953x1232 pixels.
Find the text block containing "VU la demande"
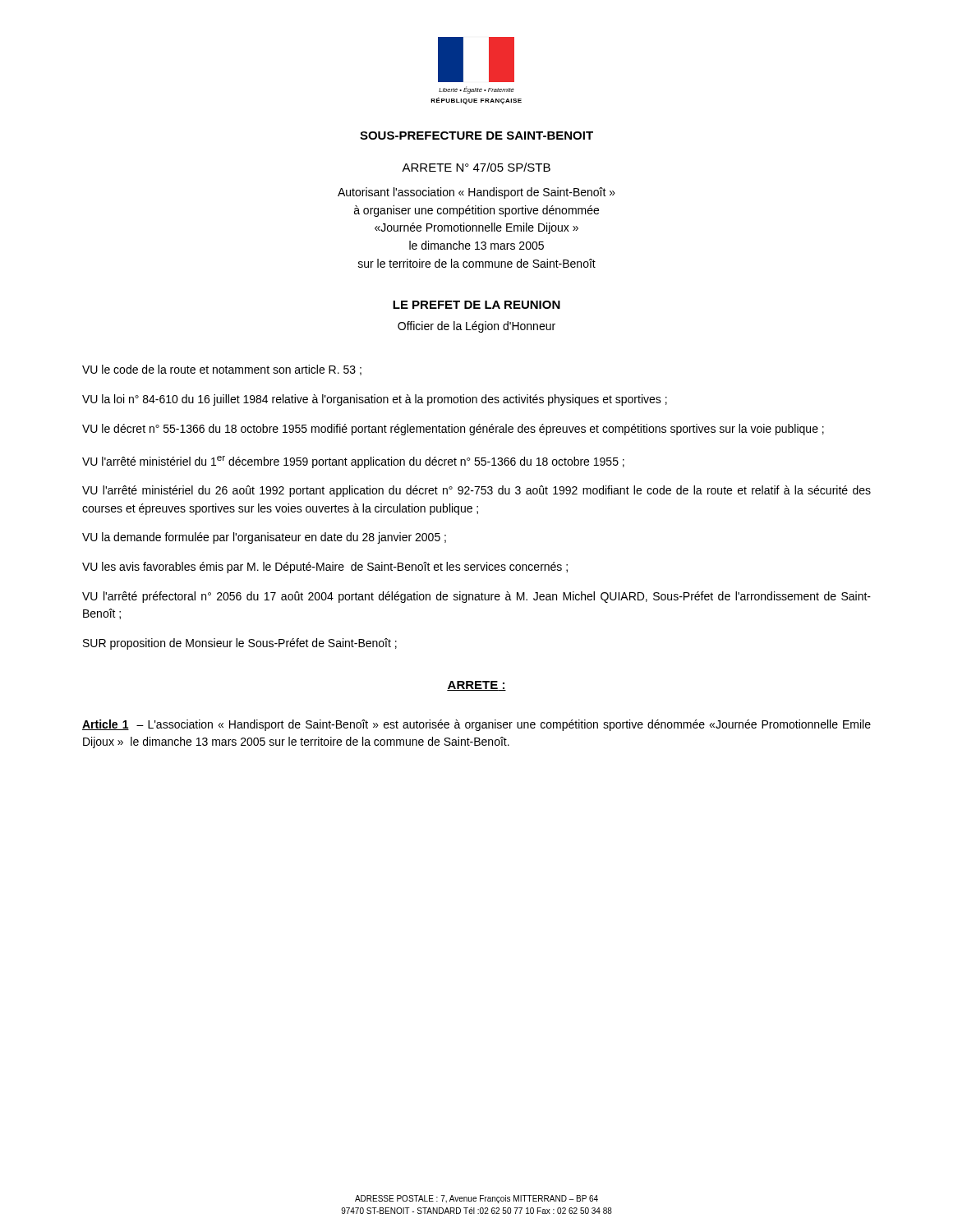coord(265,537)
